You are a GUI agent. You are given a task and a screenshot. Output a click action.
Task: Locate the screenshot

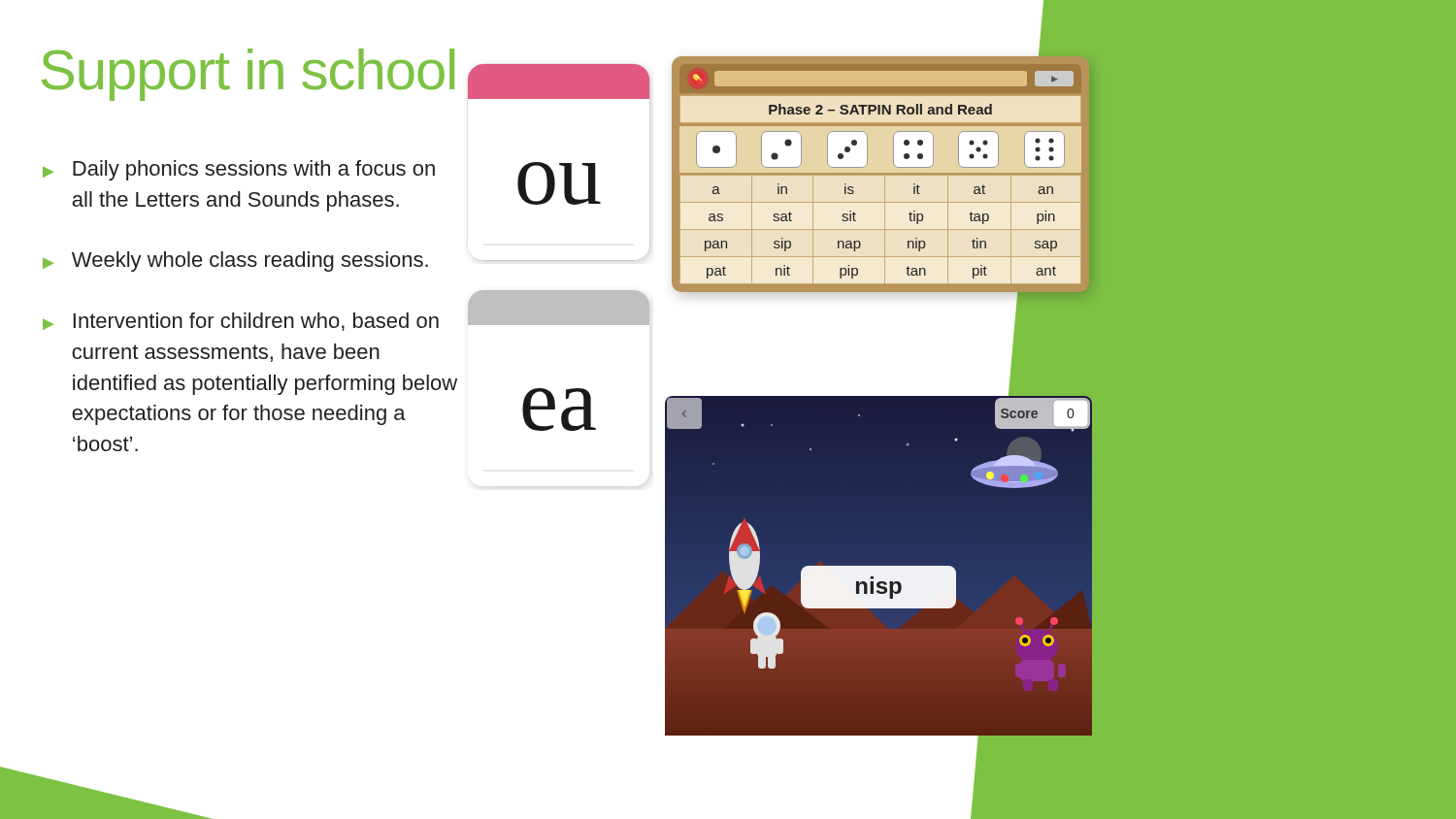(878, 566)
